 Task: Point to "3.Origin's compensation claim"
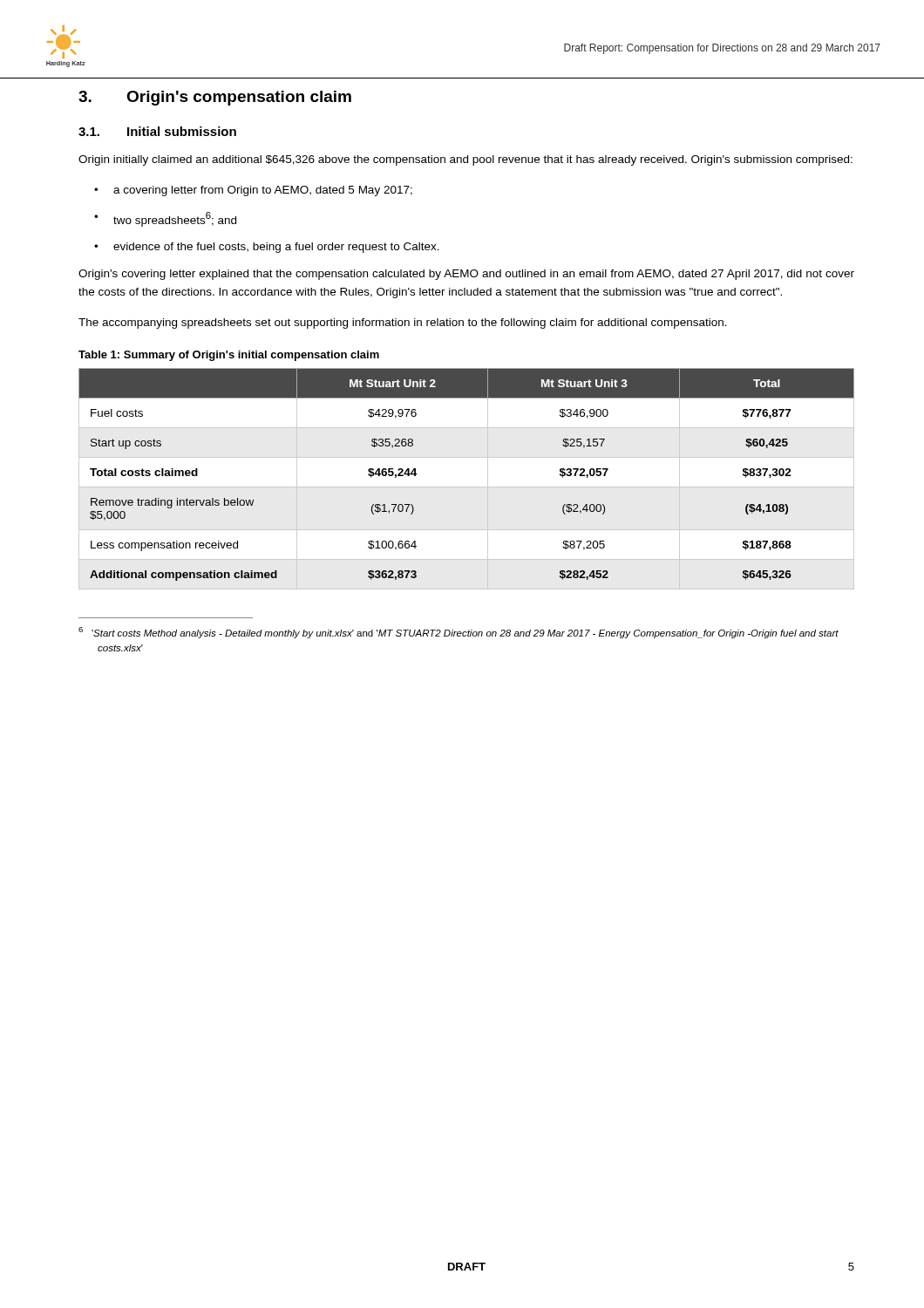pyautogui.click(x=215, y=97)
